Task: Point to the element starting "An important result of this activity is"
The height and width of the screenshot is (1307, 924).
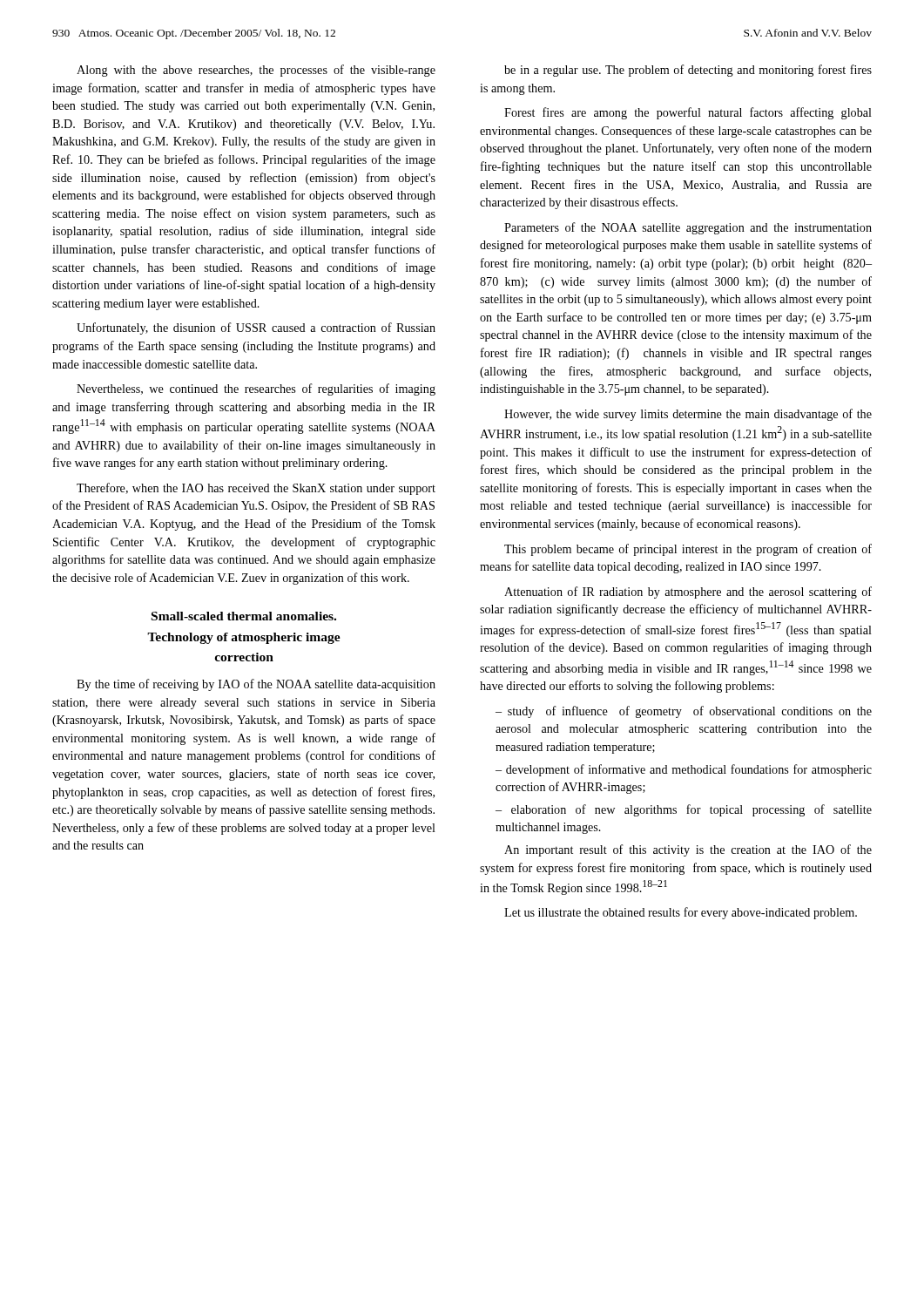Action: (x=676, y=869)
